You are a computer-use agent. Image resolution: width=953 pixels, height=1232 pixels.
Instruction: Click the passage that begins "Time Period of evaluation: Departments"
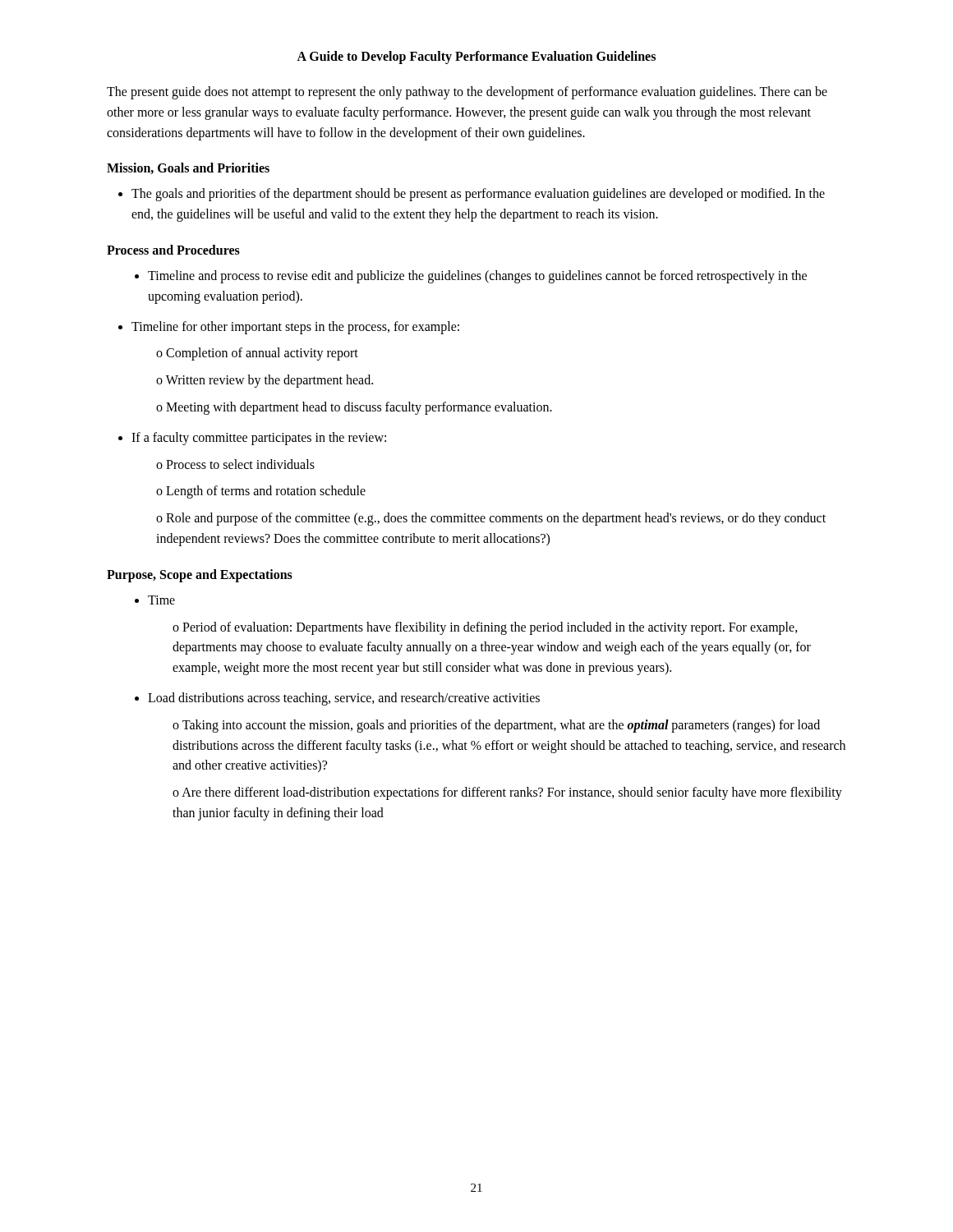[x=497, y=636]
